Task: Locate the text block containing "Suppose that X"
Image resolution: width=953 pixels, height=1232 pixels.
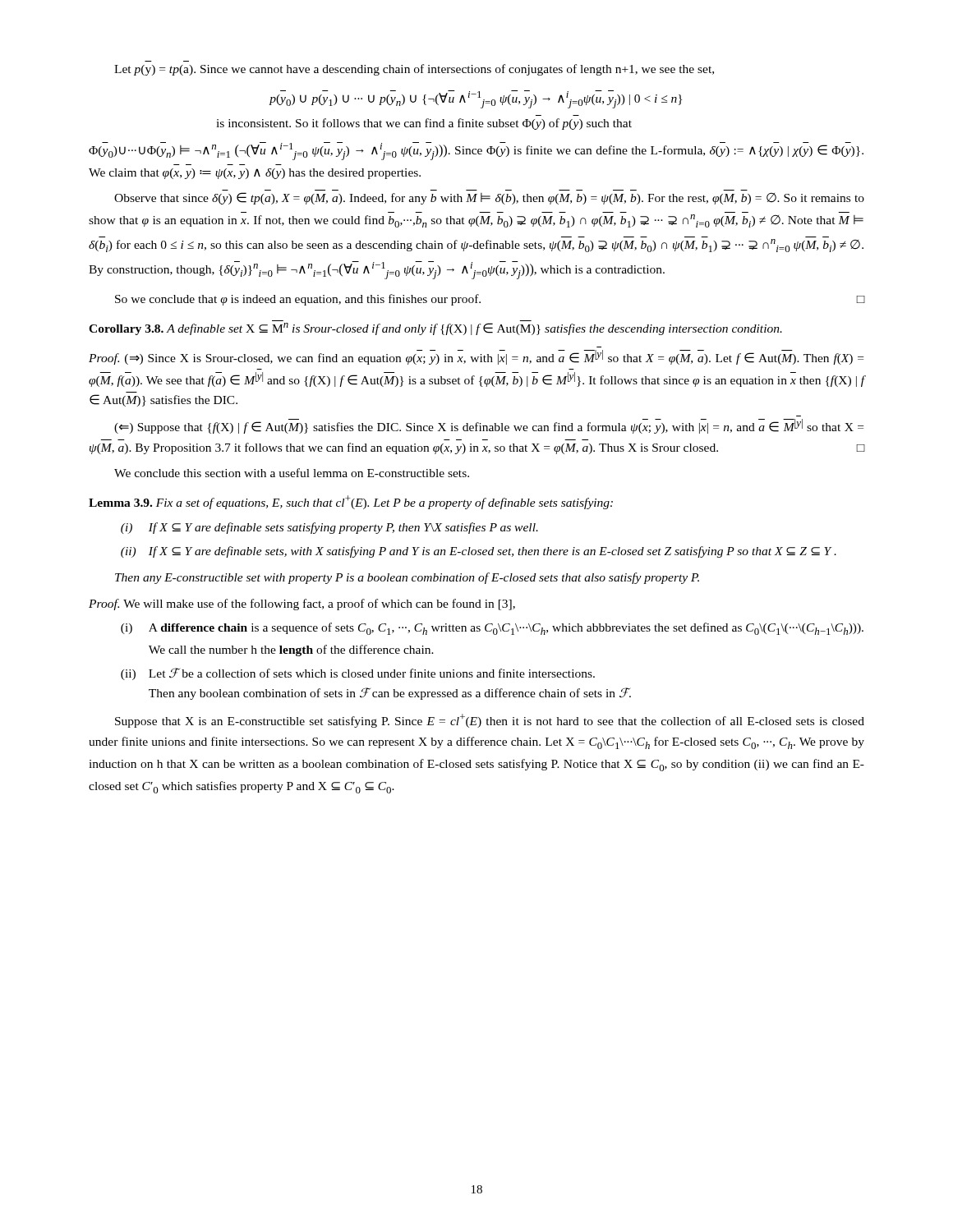Action: (476, 754)
